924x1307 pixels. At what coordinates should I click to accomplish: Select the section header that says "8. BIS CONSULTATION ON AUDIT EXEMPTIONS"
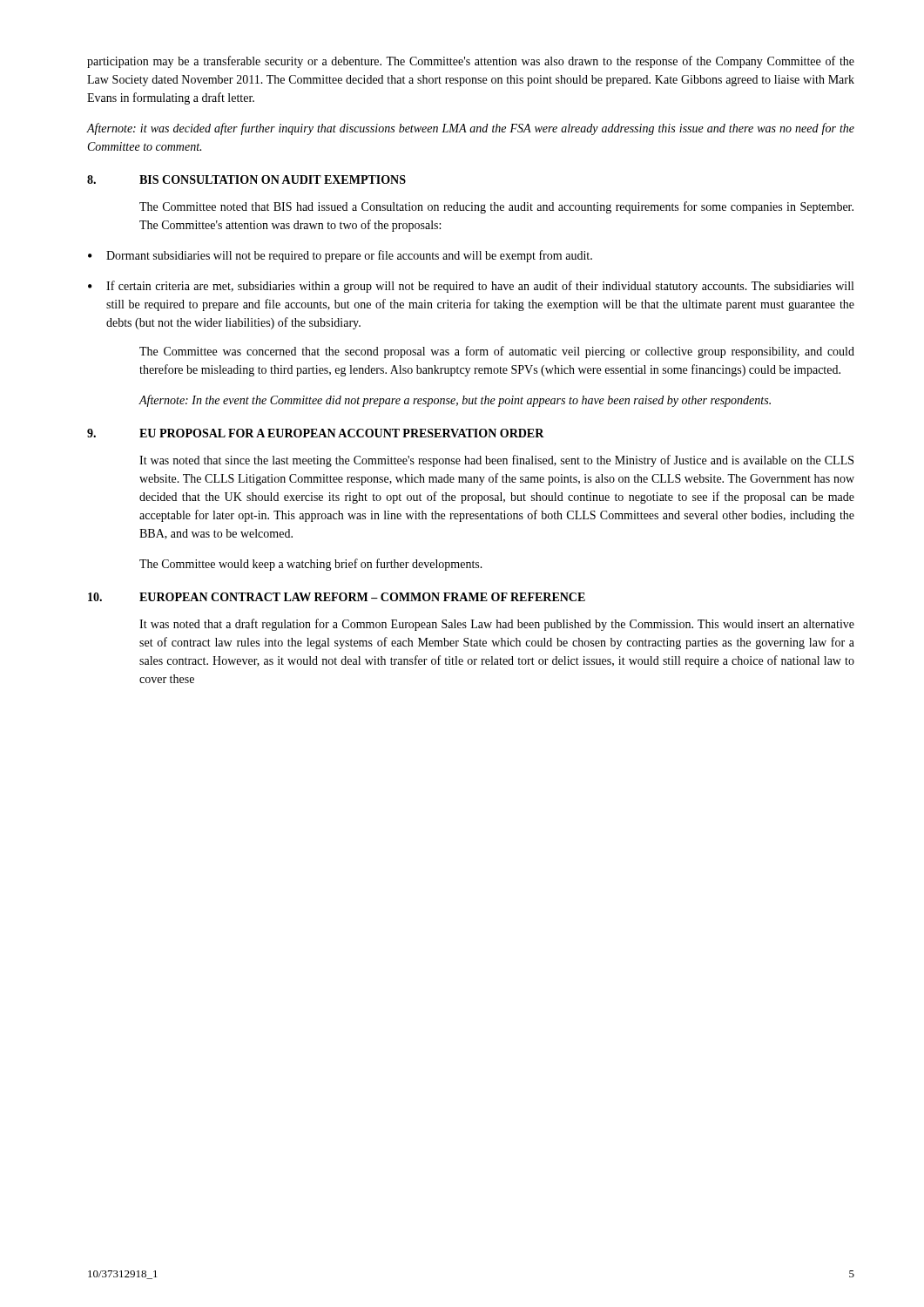coord(246,179)
